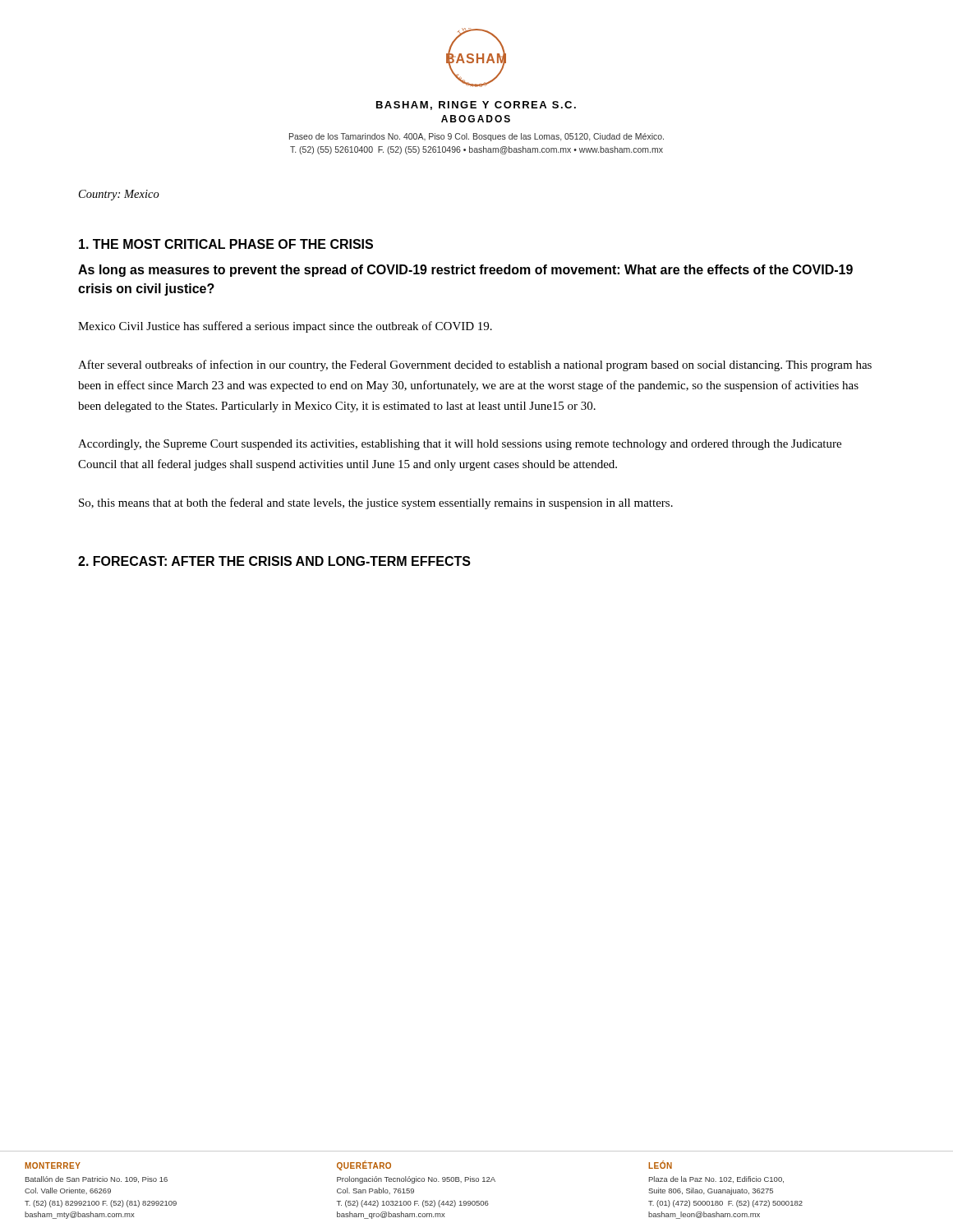Select the passage starting "1. THE MOST CRITICAL PHASE"
Viewport: 953px width, 1232px height.
[226, 244]
